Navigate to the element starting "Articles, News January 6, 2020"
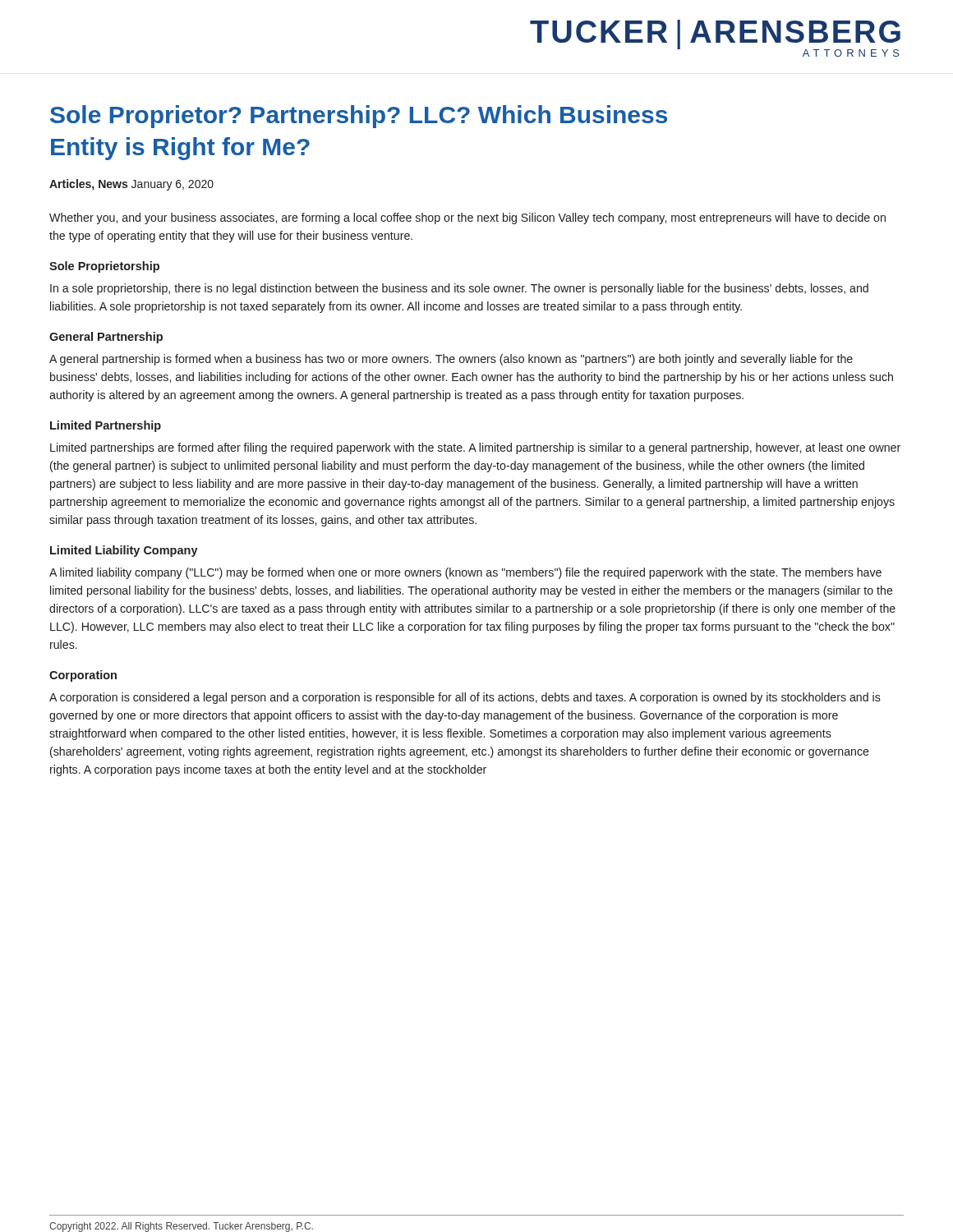Screen dimensions: 1232x953 [131, 184]
